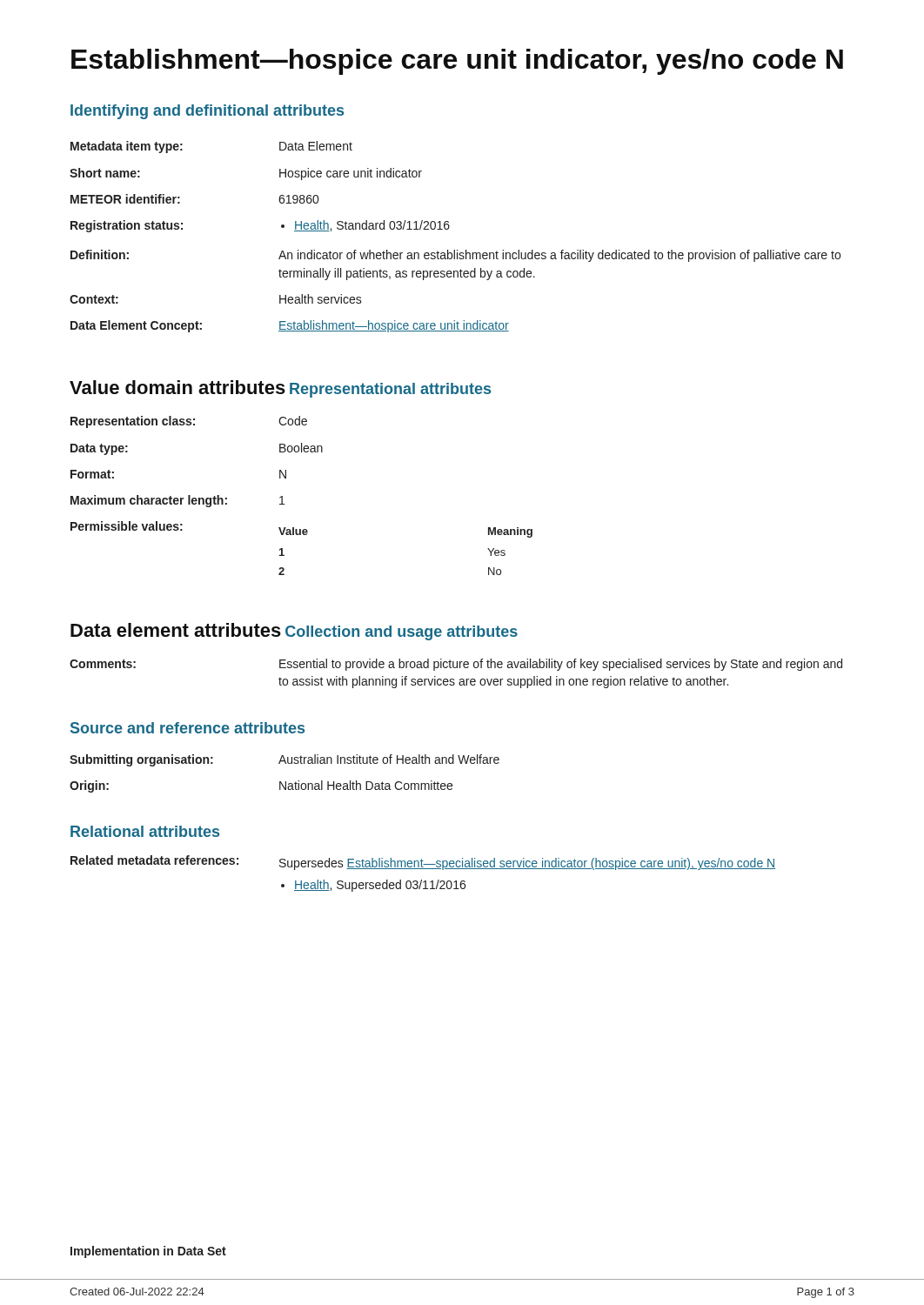924x1305 pixels.
Task: Click on the title containing "Establishment—hospice care unit indicator, yes/no code N"
Action: (462, 59)
